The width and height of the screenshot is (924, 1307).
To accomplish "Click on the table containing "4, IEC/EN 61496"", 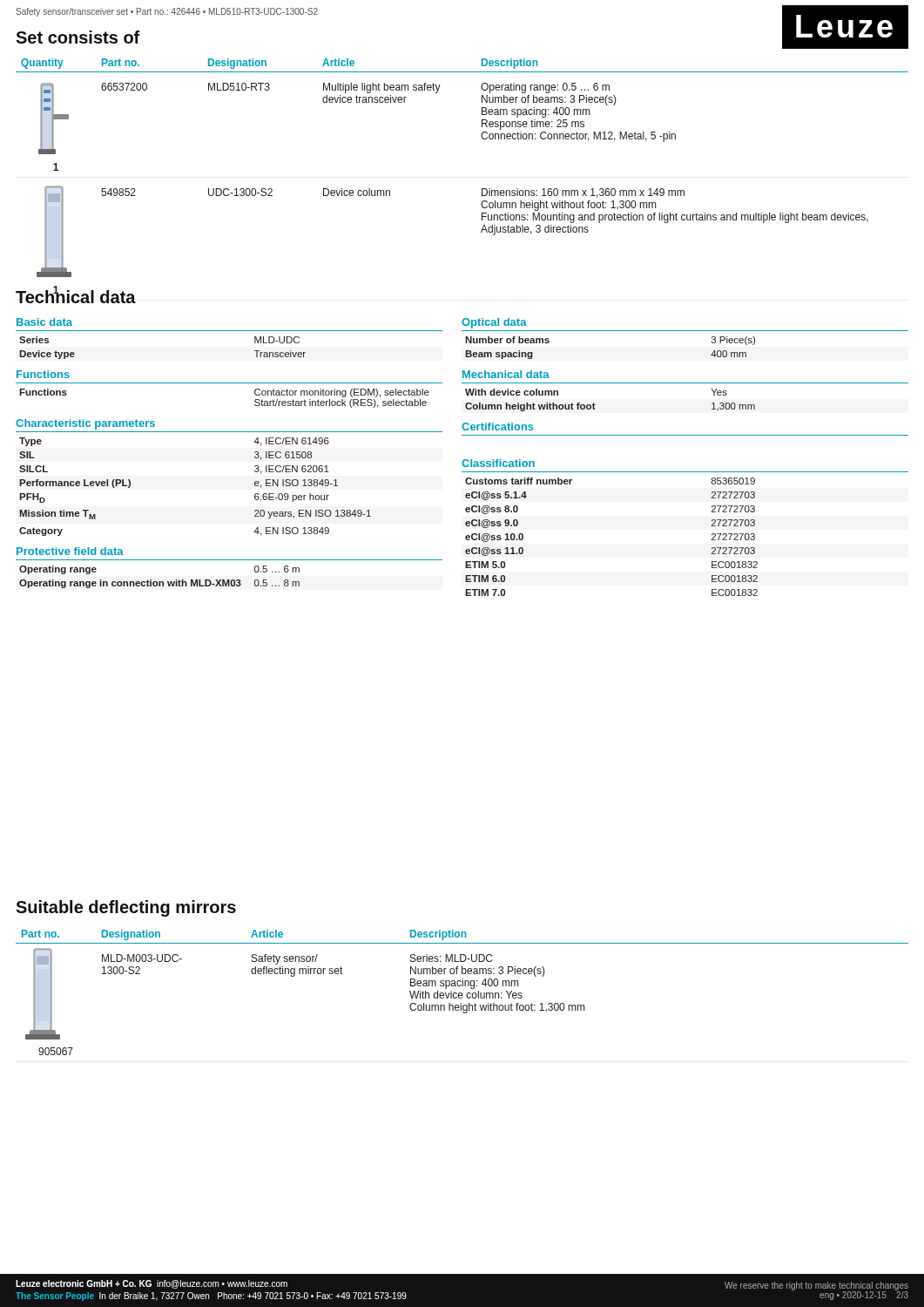I will (x=229, y=486).
